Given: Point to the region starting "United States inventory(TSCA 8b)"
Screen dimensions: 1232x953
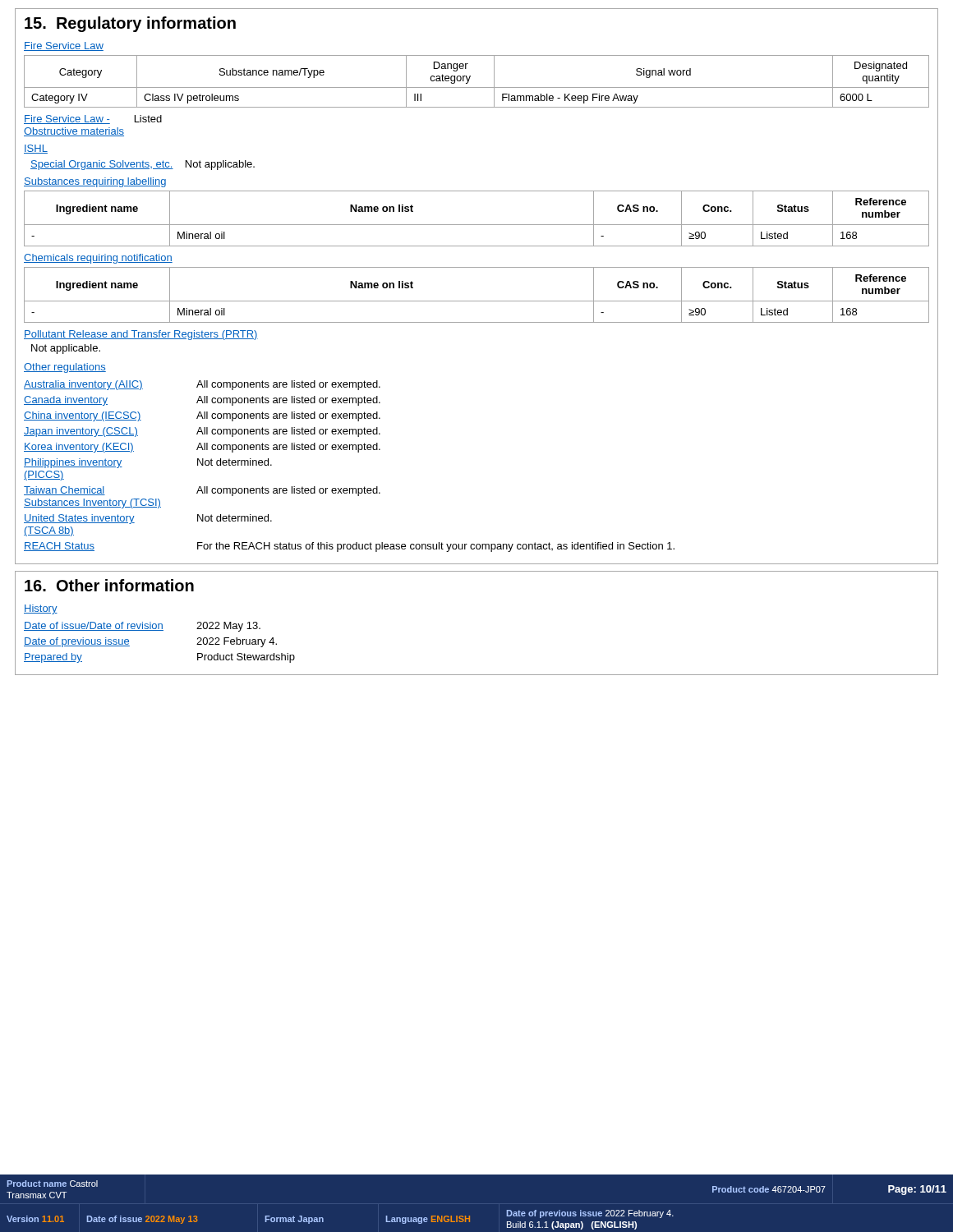Looking at the screenshot, I should click(79, 519).
